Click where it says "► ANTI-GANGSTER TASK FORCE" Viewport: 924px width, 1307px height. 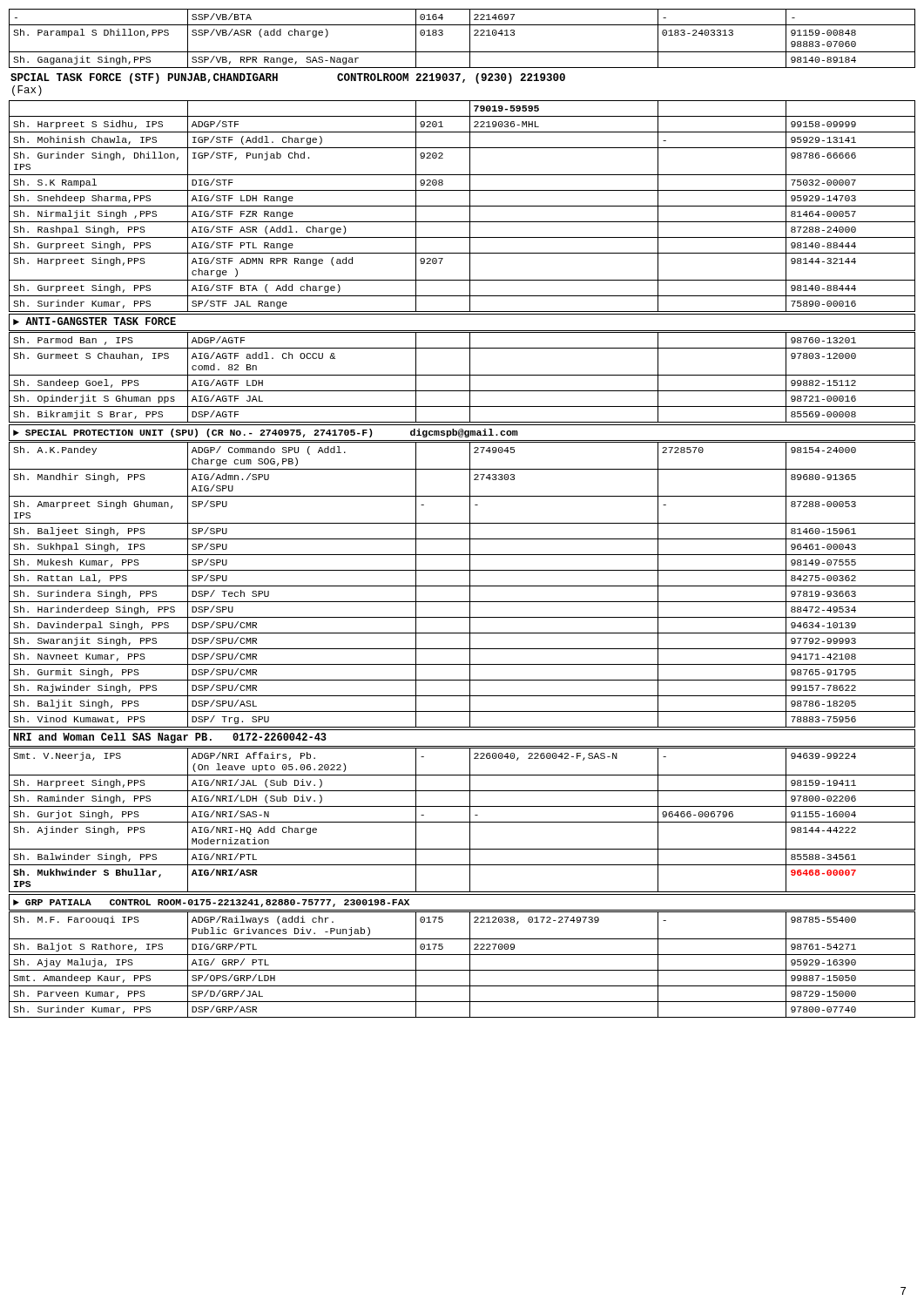tap(95, 322)
